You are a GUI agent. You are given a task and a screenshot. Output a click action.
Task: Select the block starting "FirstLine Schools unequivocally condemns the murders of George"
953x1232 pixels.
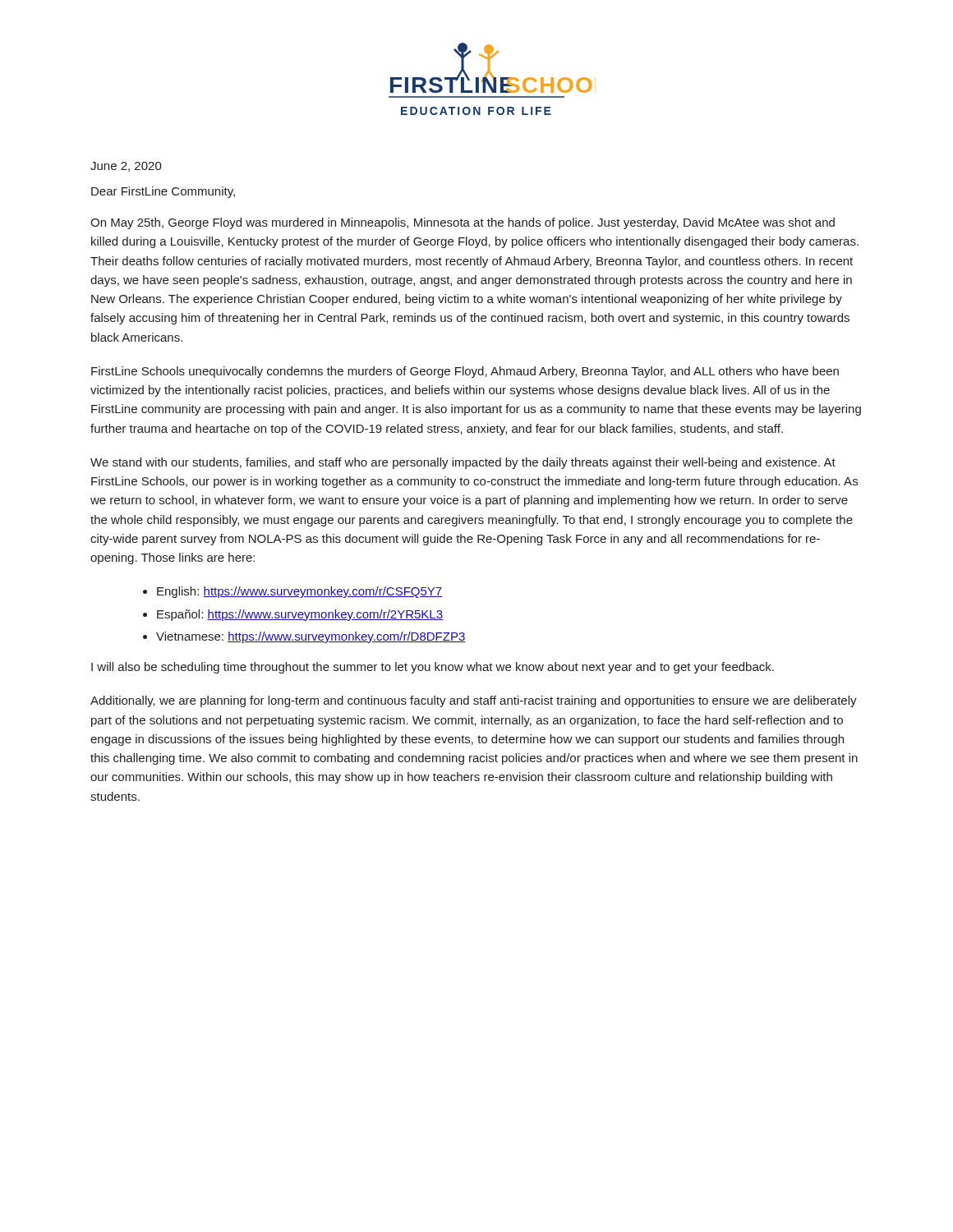[476, 399]
